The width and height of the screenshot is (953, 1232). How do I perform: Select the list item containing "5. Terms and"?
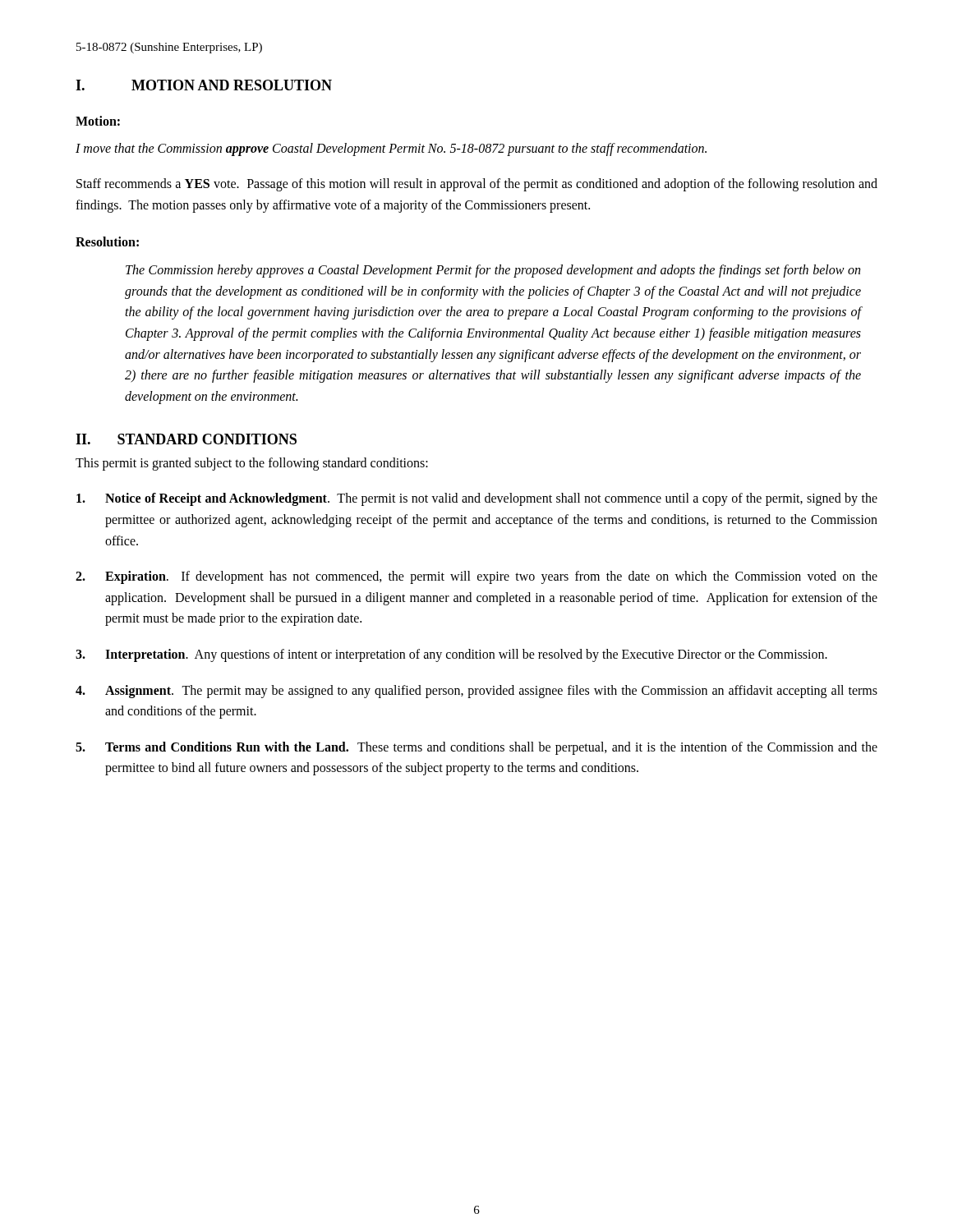[x=476, y=757]
